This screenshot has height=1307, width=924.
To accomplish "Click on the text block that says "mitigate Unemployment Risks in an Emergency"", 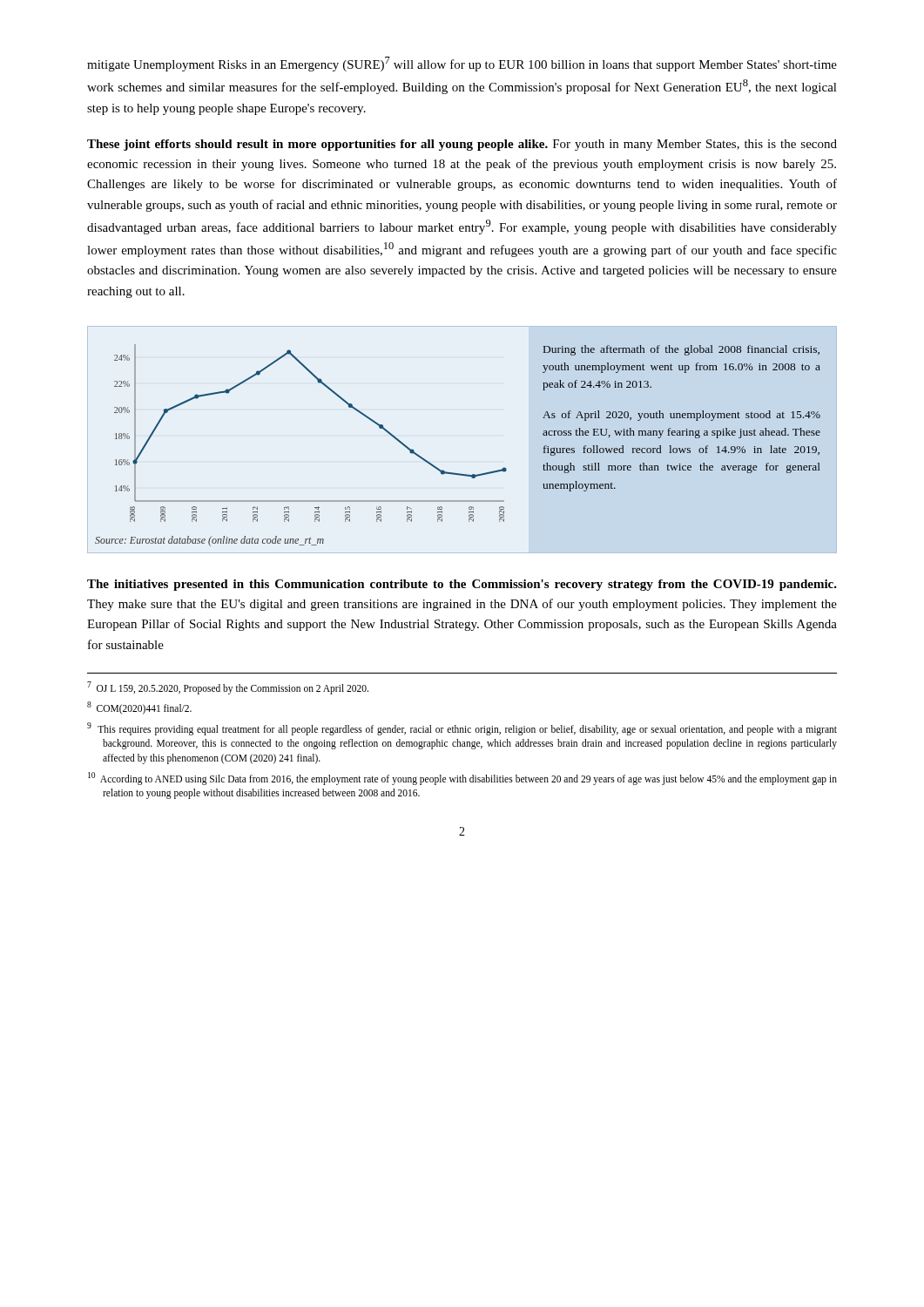I will pos(462,84).
